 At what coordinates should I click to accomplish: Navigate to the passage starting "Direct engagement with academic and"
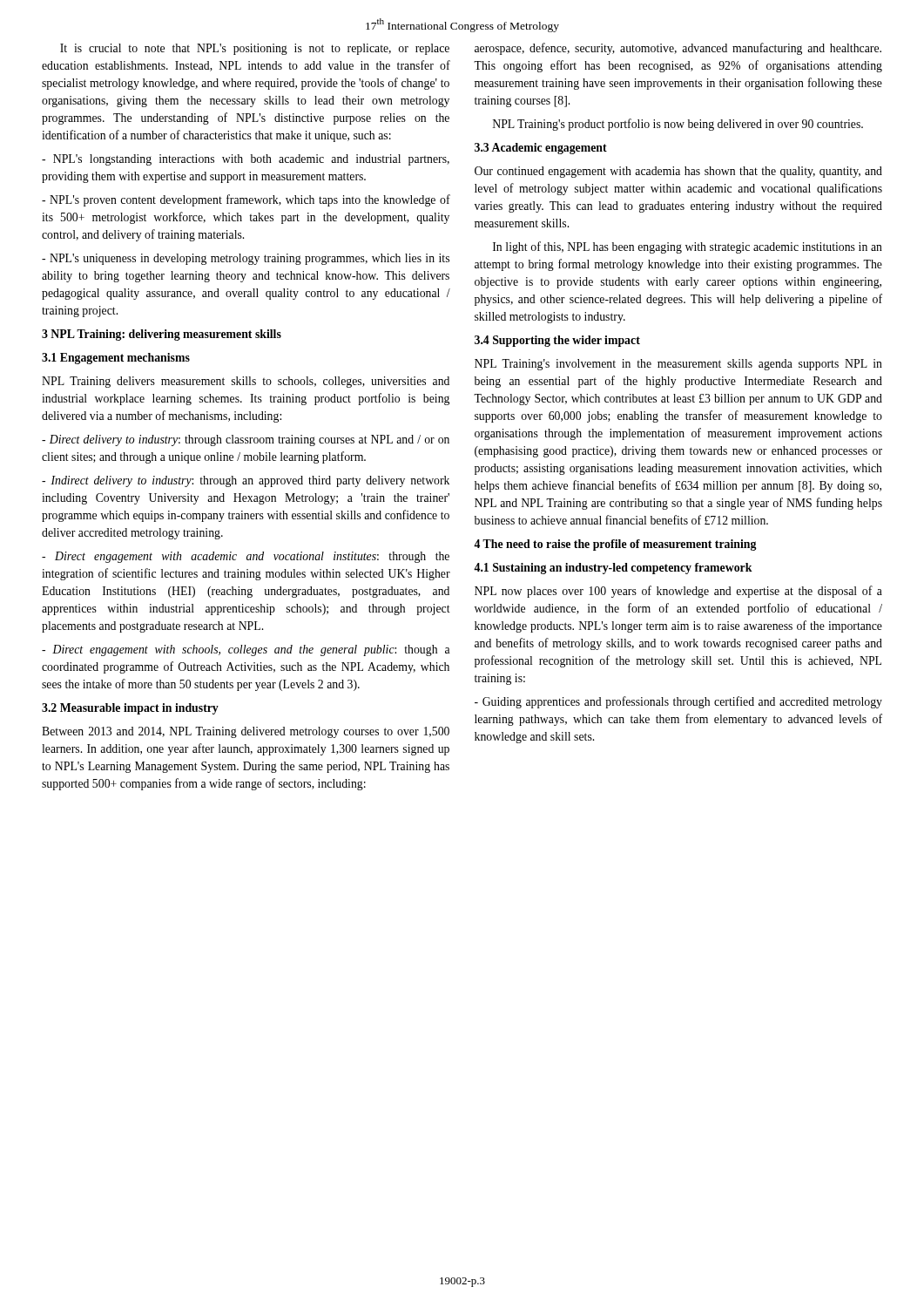click(246, 591)
